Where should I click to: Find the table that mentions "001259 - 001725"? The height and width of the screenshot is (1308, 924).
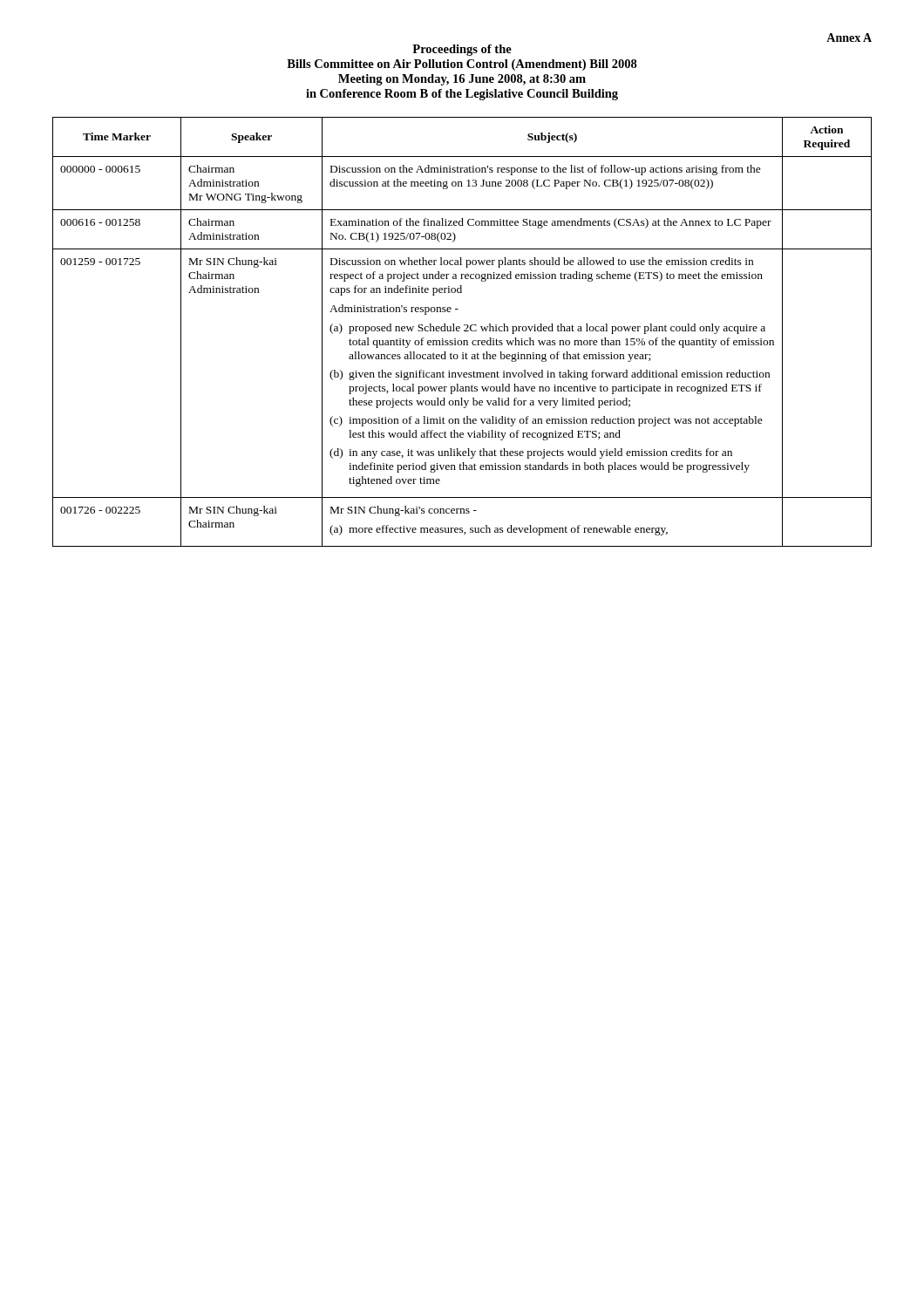(462, 332)
